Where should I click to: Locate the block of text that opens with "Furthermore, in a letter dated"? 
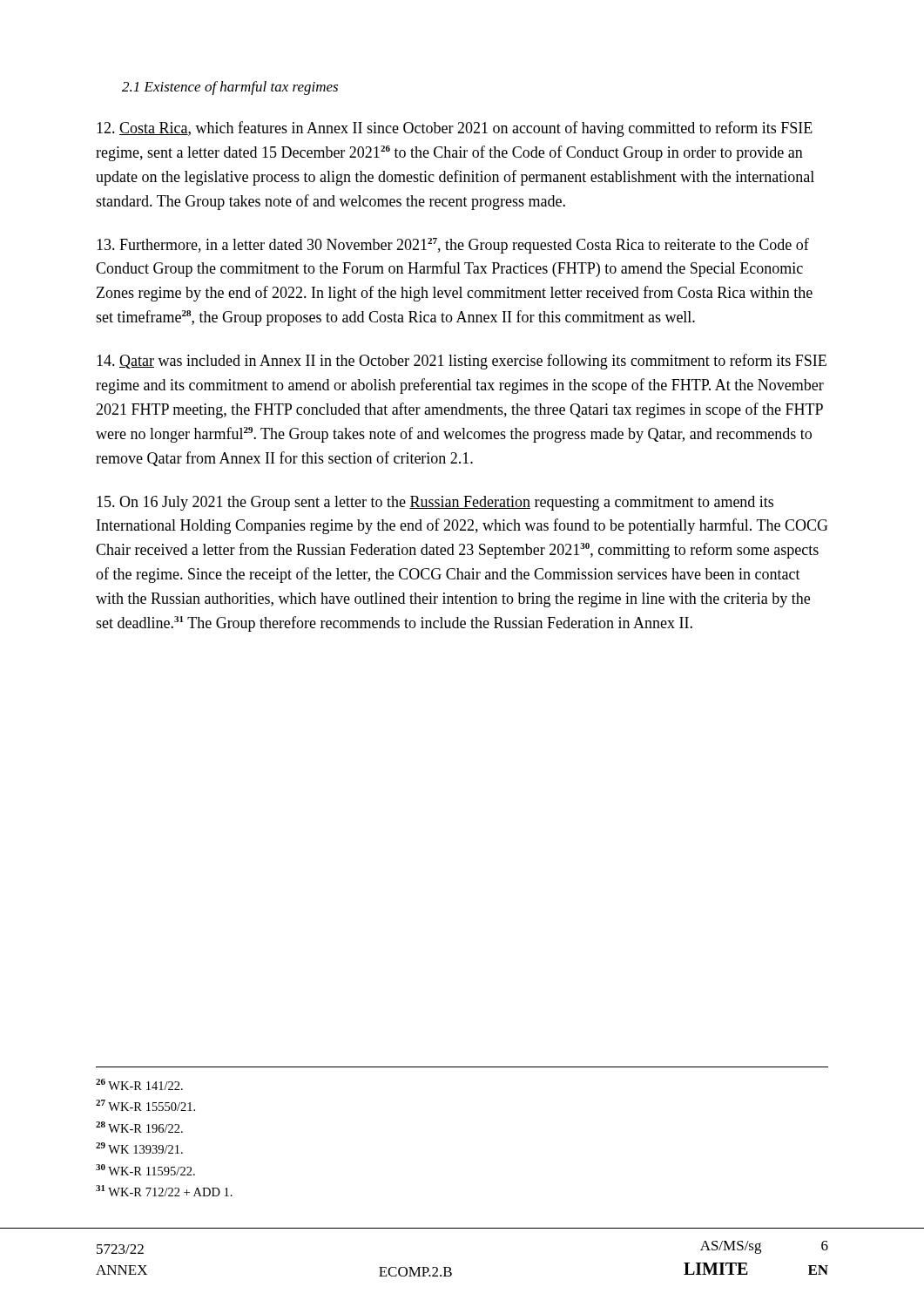[454, 280]
